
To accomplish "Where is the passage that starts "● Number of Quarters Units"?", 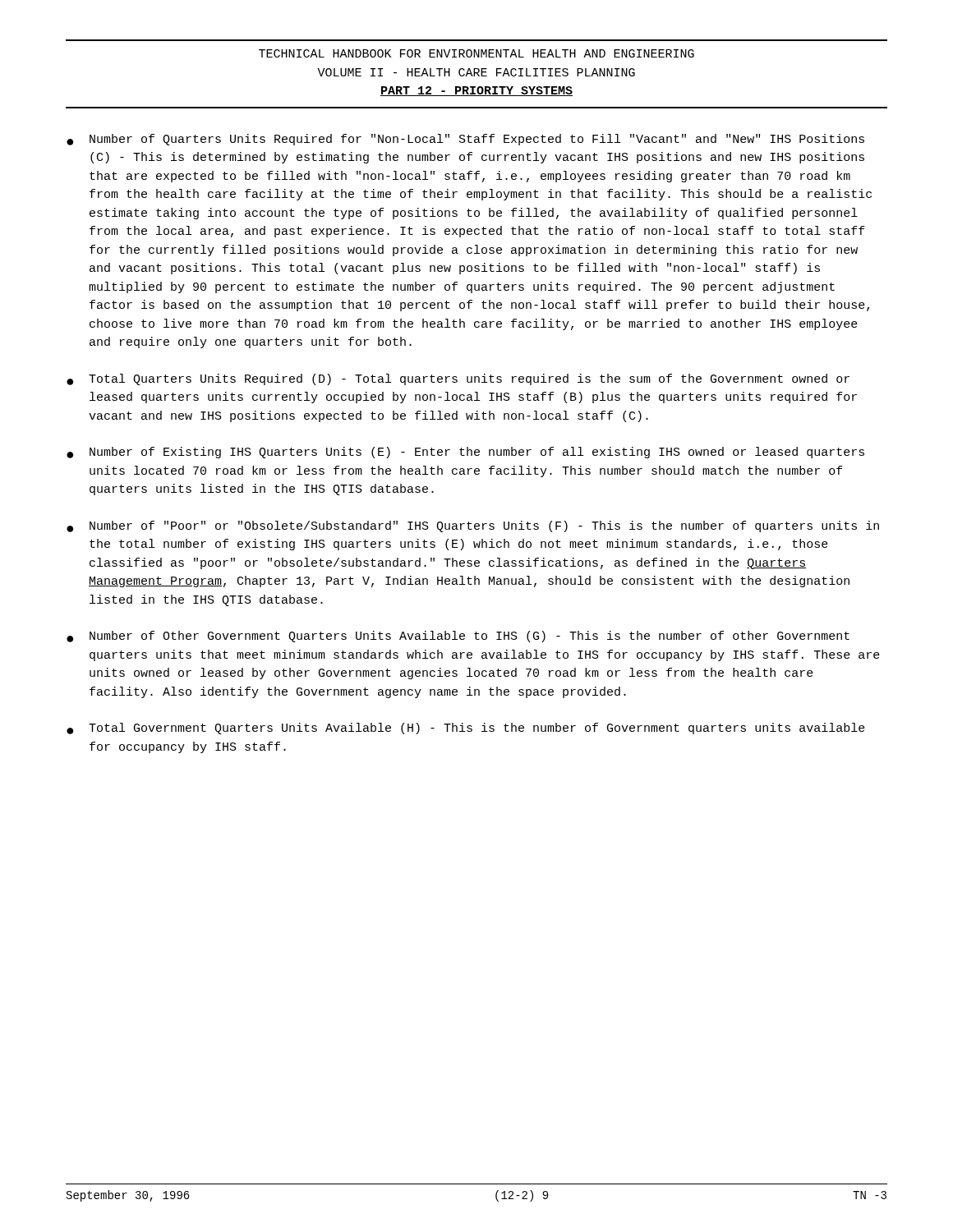I will pos(476,242).
